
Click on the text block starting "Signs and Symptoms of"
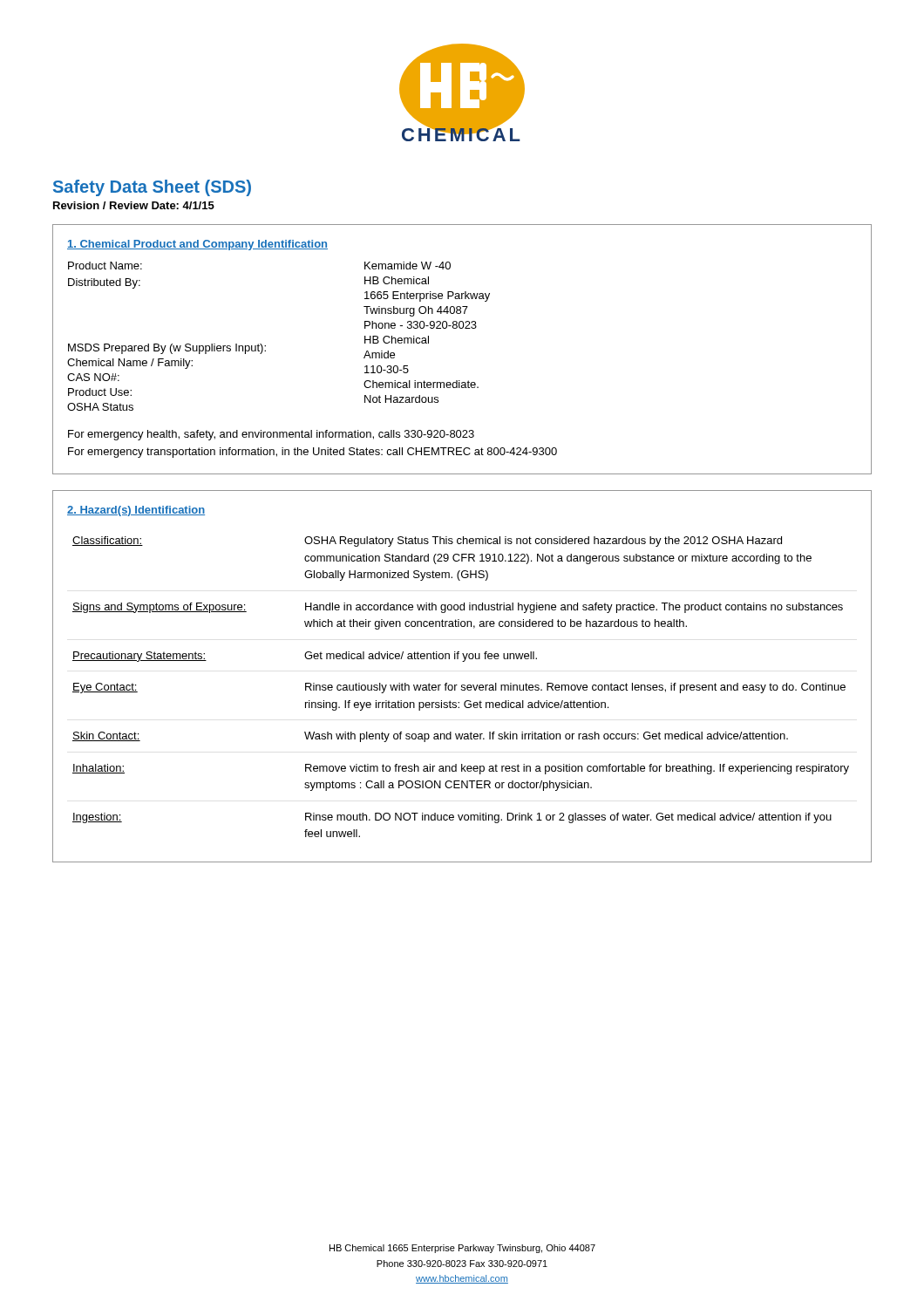pyautogui.click(x=159, y=606)
